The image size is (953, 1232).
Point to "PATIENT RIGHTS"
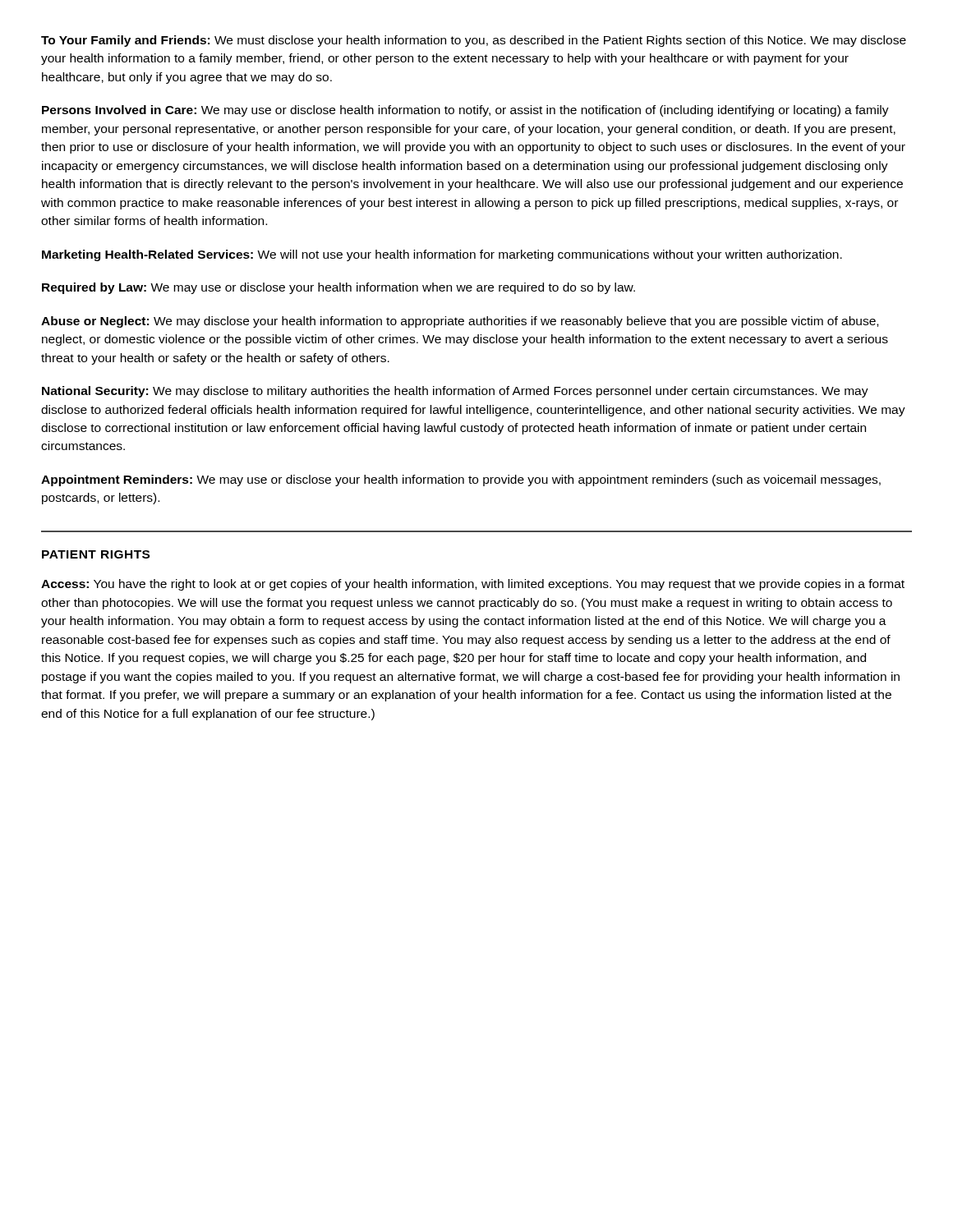pyautogui.click(x=96, y=554)
